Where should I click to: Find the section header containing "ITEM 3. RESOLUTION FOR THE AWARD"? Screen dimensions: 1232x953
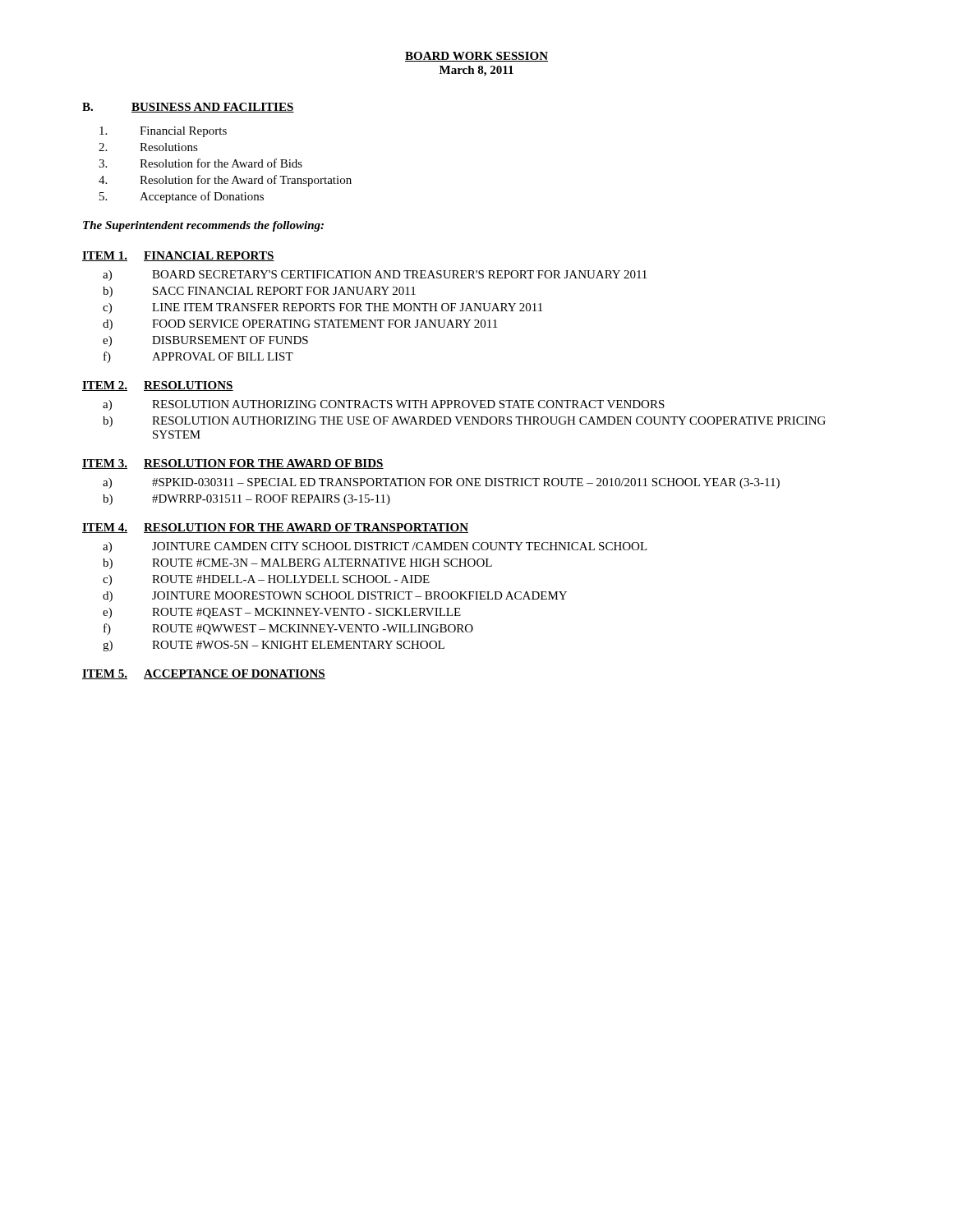(x=233, y=464)
